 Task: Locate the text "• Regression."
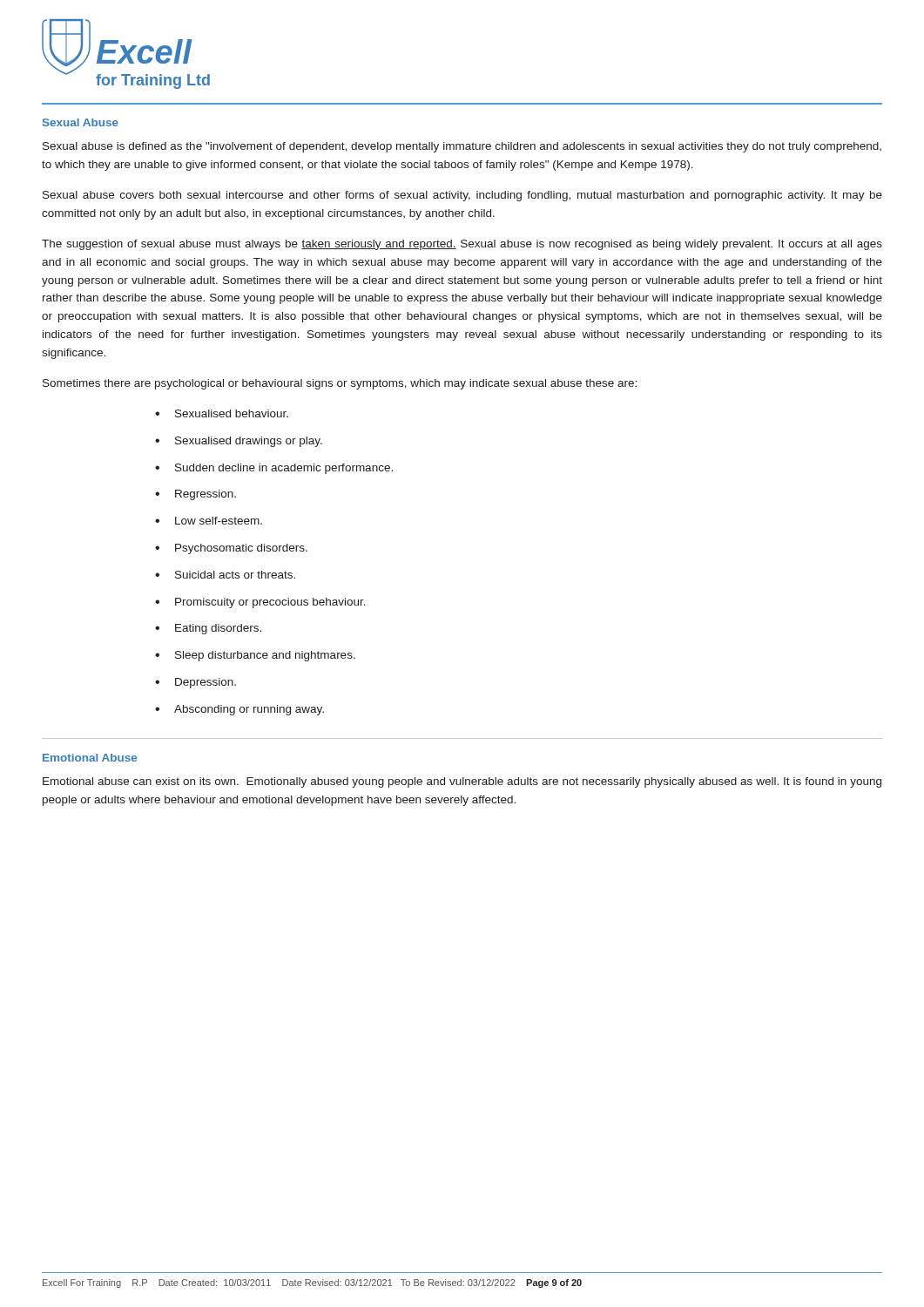[x=196, y=495]
